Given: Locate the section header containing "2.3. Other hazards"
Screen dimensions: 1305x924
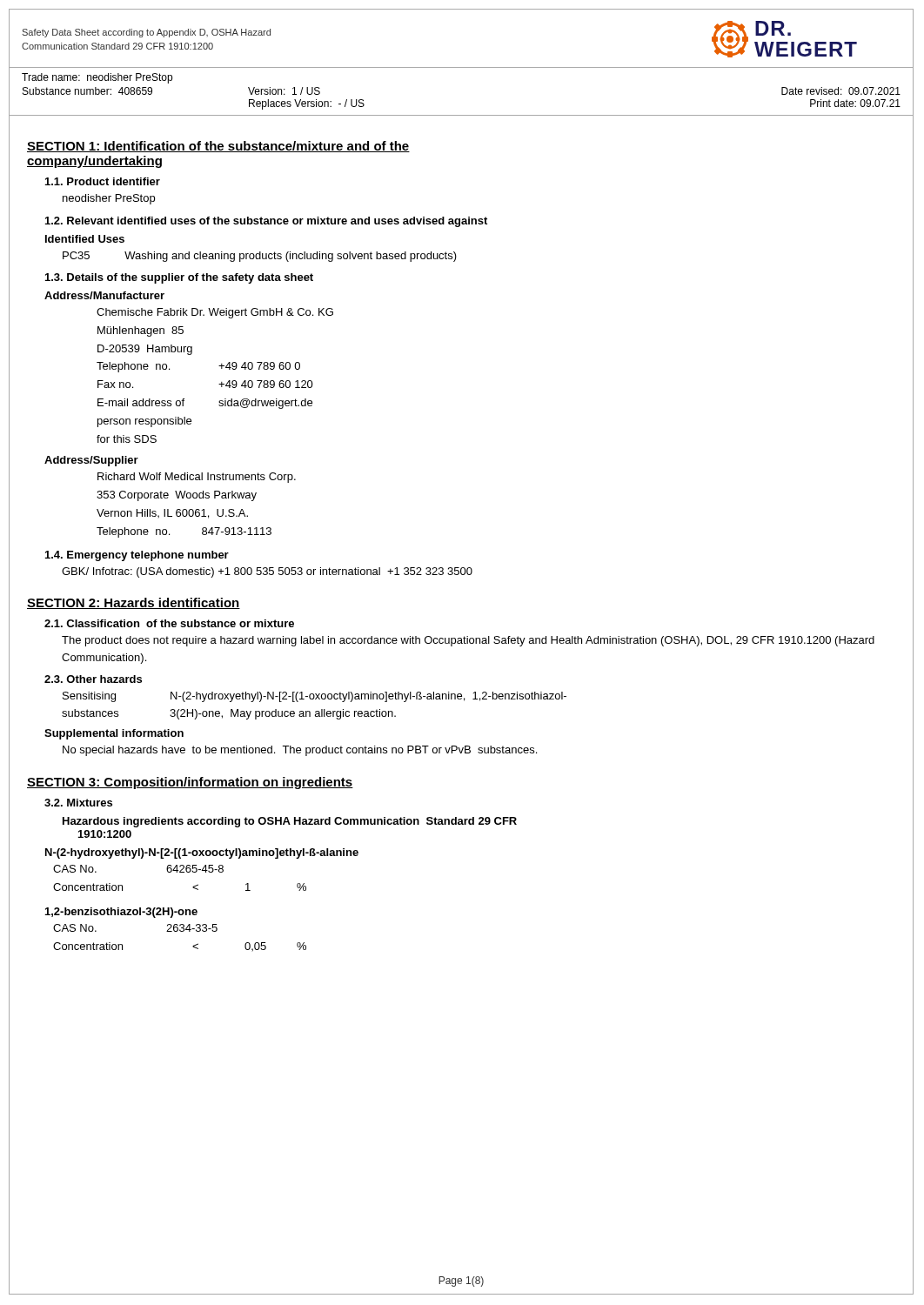Looking at the screenshot, I should pyautogui.click(x=93, y=679).
